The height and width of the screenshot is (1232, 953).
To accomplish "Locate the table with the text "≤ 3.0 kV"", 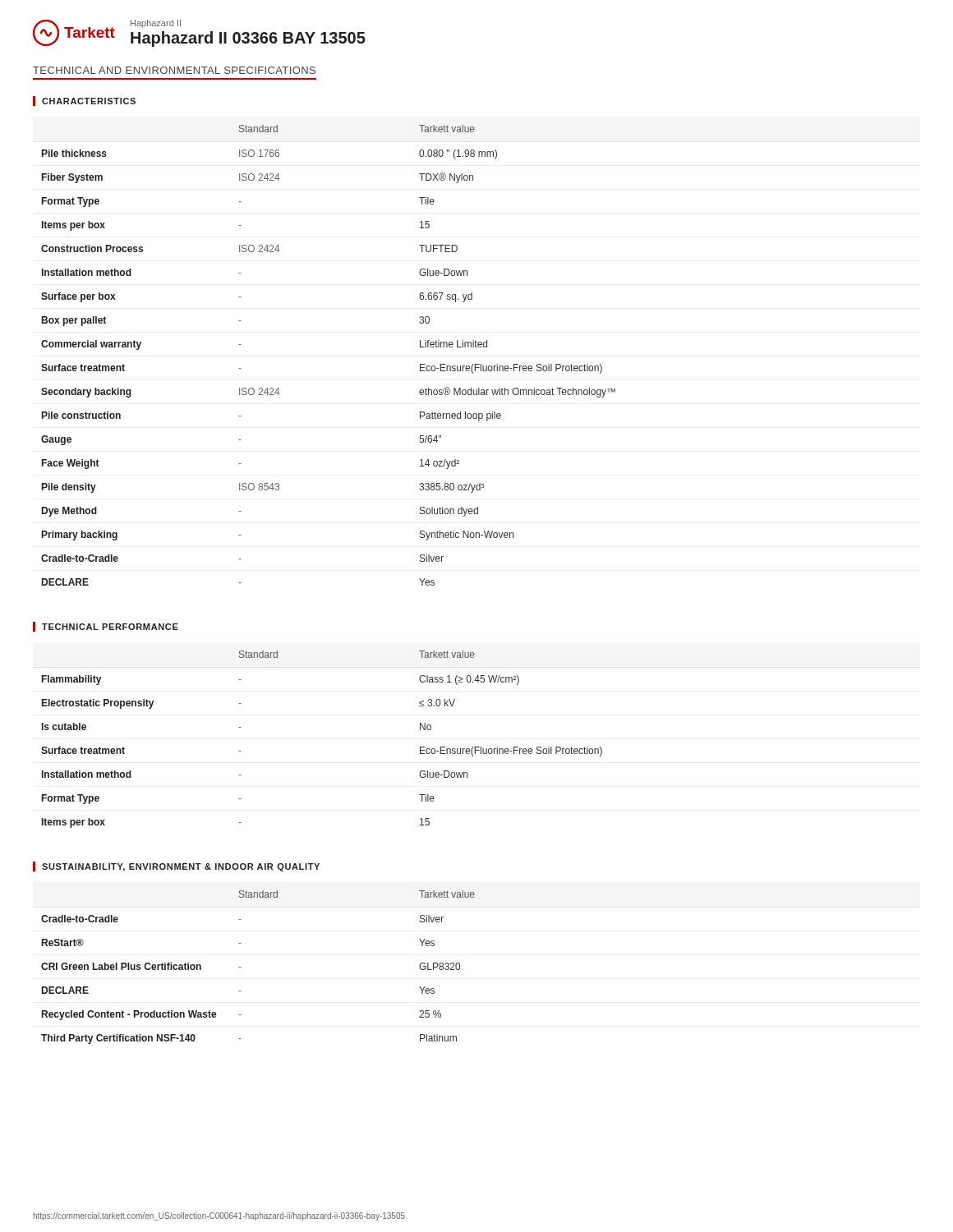I will (476, 738).
